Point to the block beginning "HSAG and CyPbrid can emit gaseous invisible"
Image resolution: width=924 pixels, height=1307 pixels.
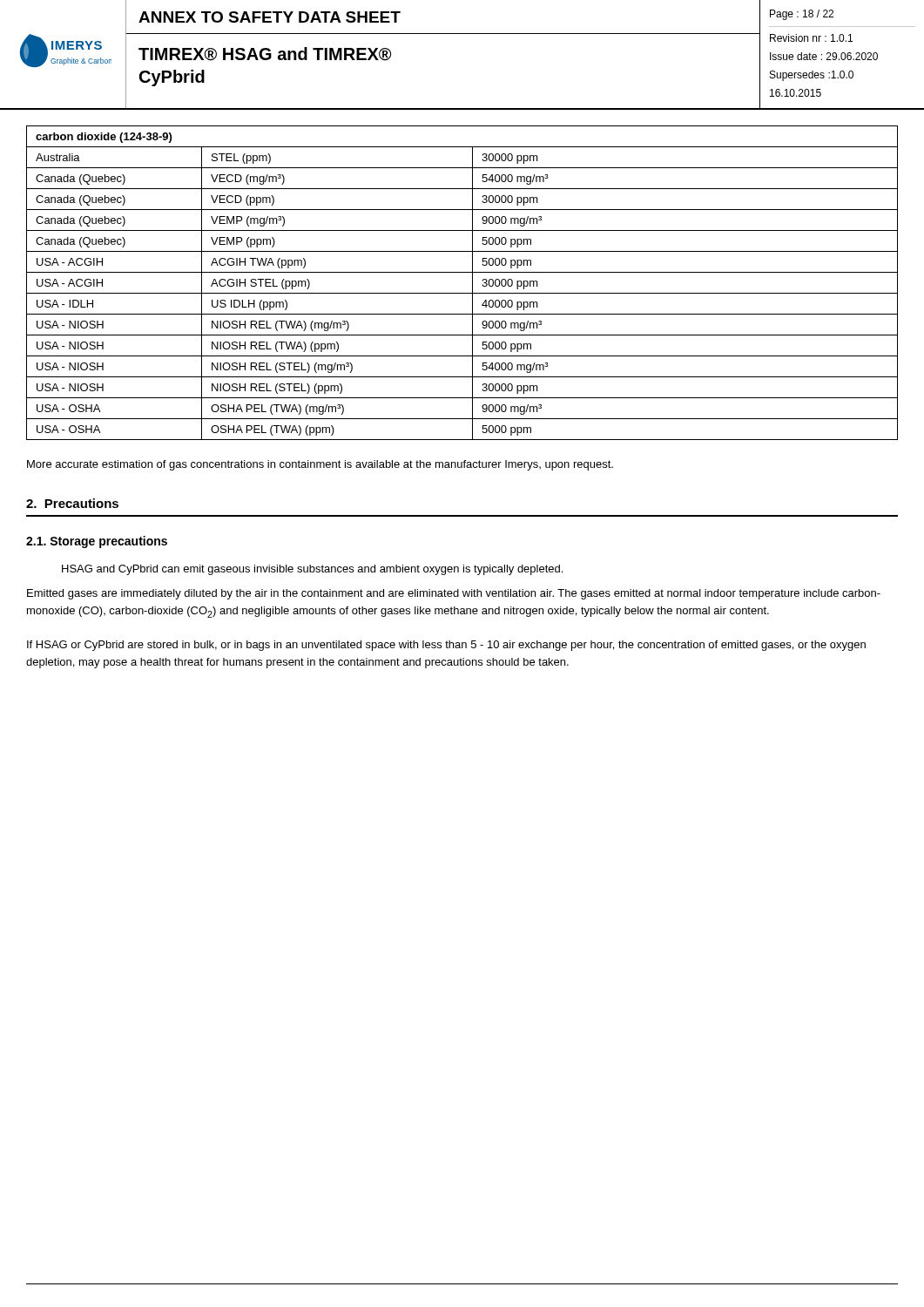tap(312, 569)
